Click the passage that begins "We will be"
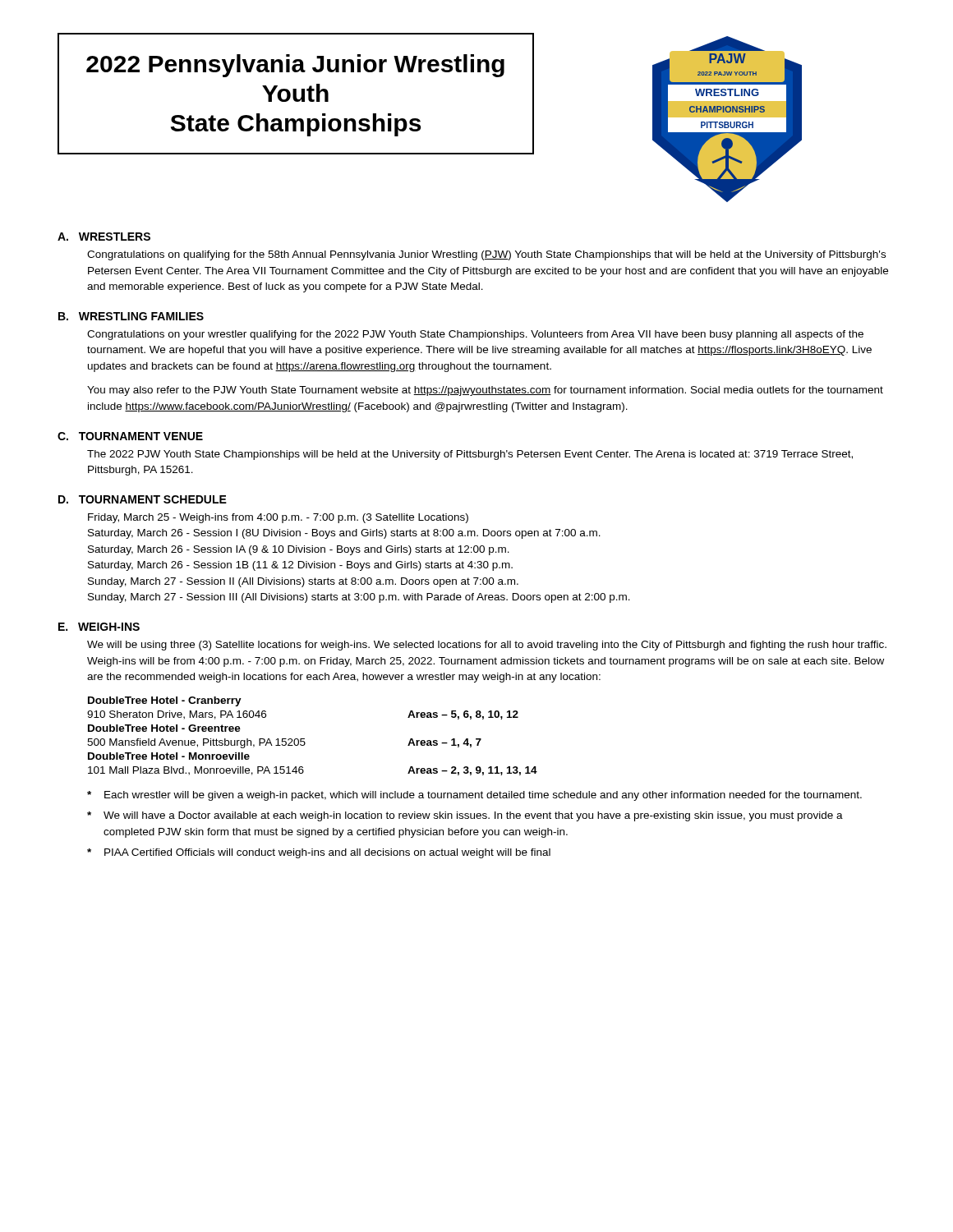Viewport: 953px width, 1232px height. tap(487, 660)
